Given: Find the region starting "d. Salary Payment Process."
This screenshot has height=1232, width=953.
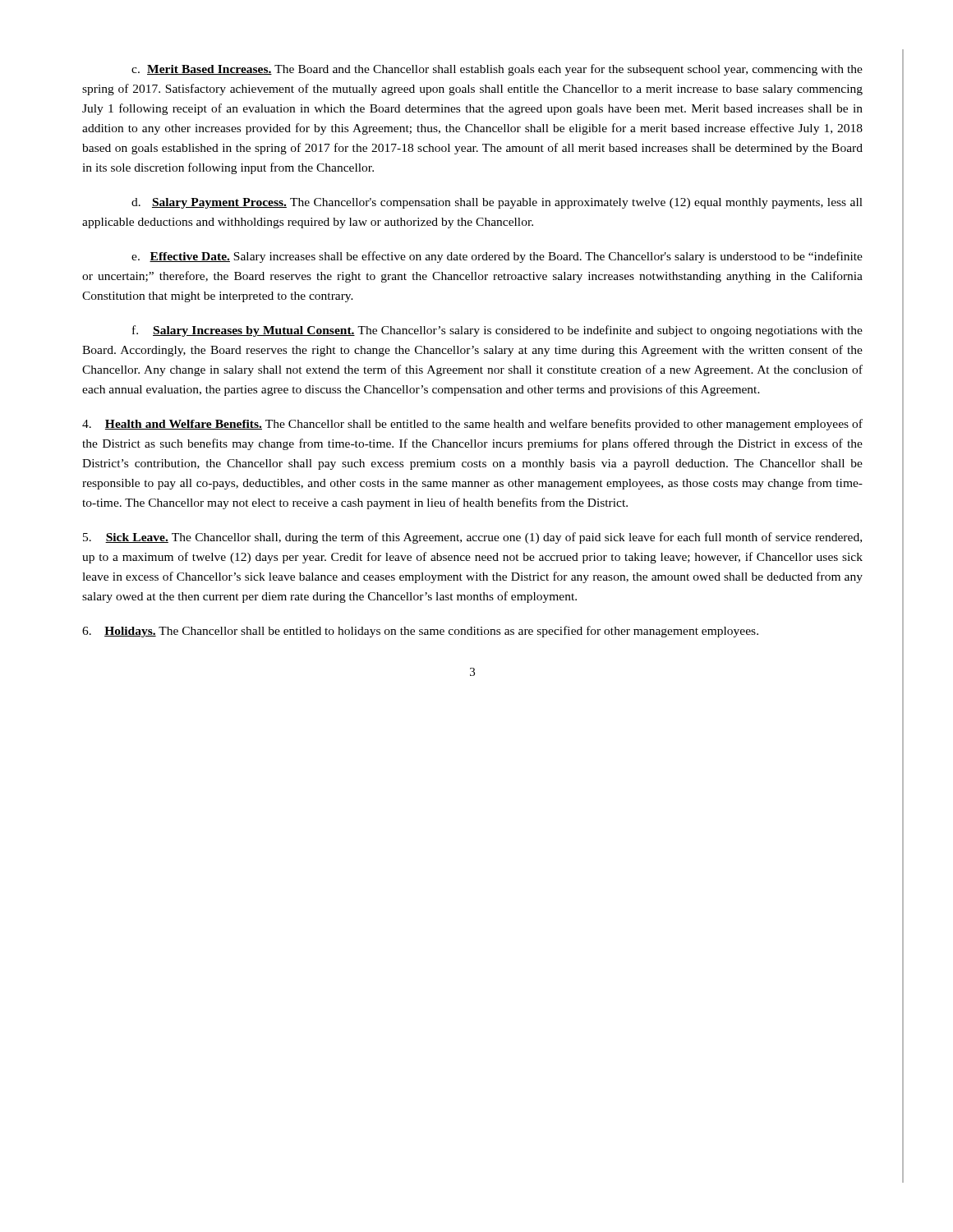Looking at the screenshot, I should click(472, 212).
